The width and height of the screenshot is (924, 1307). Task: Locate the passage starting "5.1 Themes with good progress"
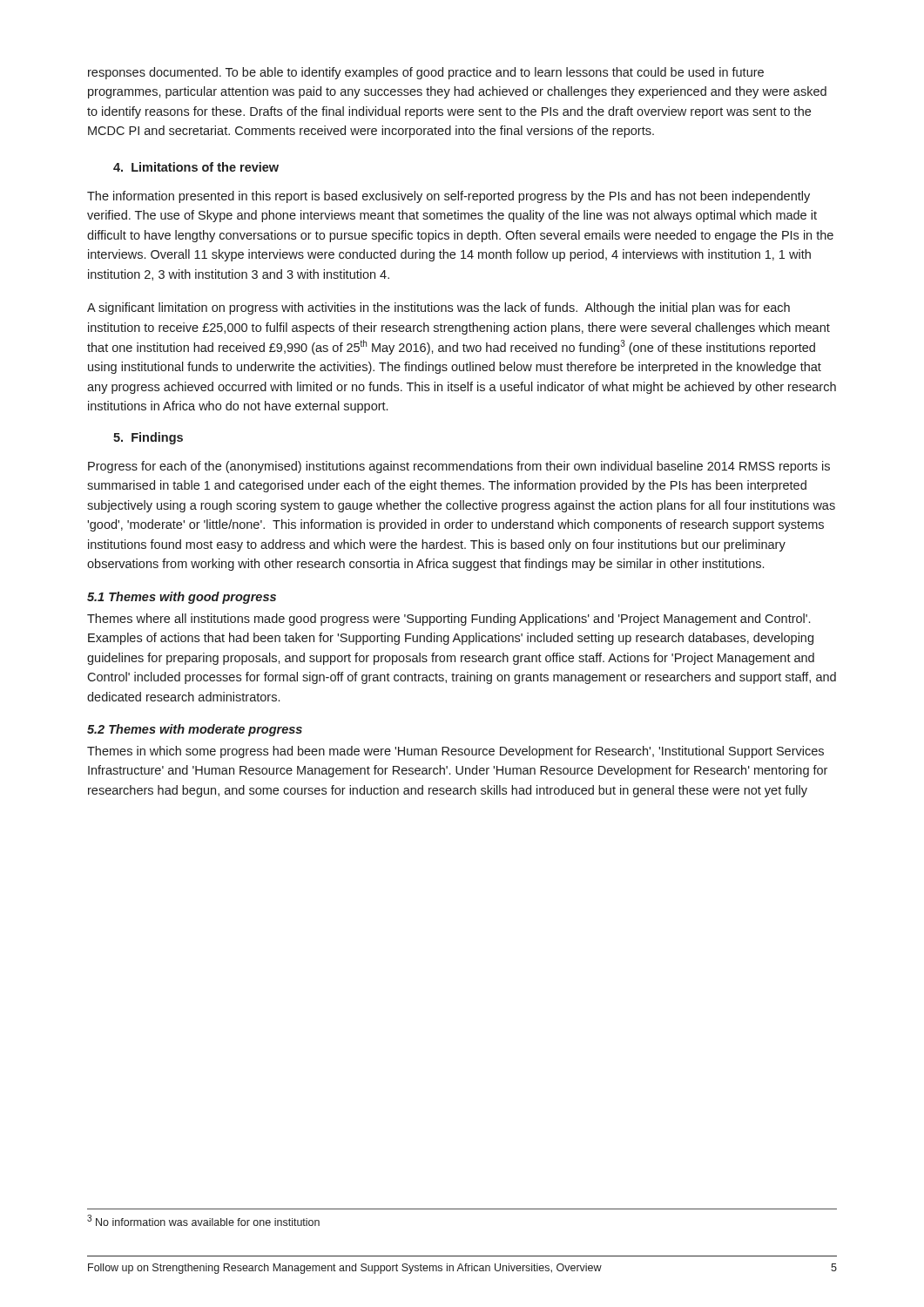pos(182,597)
